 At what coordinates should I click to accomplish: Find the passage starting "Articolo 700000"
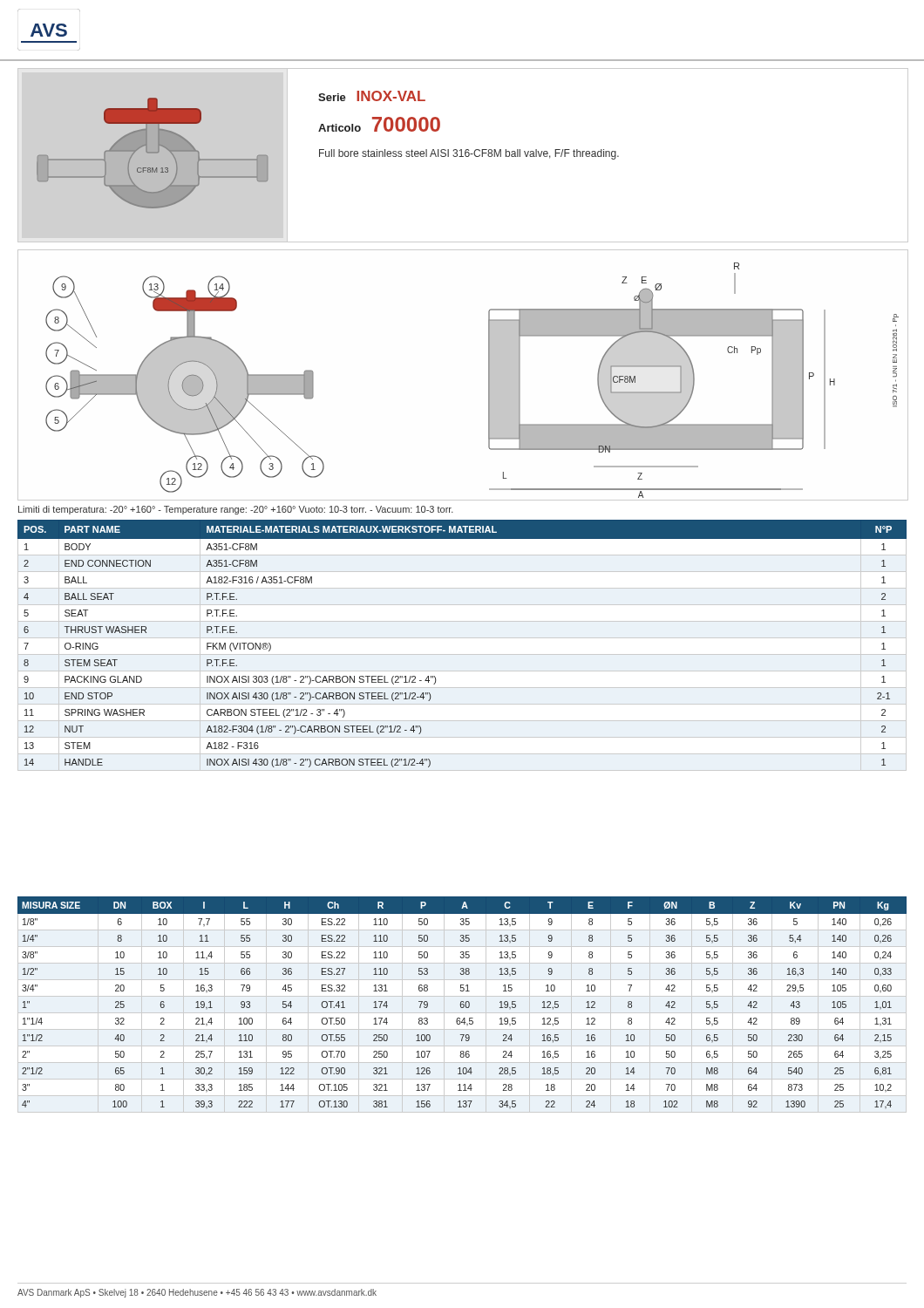[x=380, y=124]
